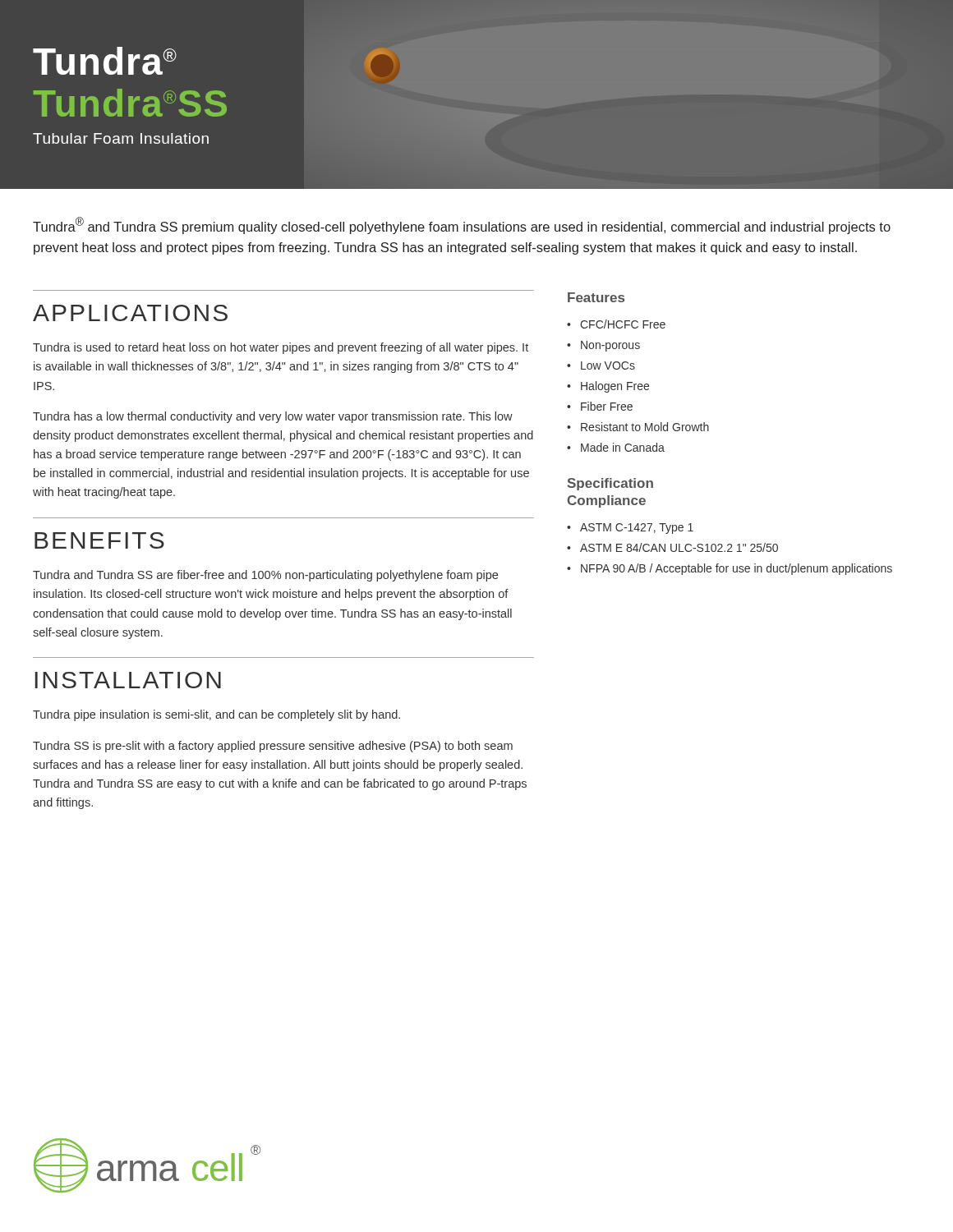Select the text starting "Fiber Free"

click(607, 406)
